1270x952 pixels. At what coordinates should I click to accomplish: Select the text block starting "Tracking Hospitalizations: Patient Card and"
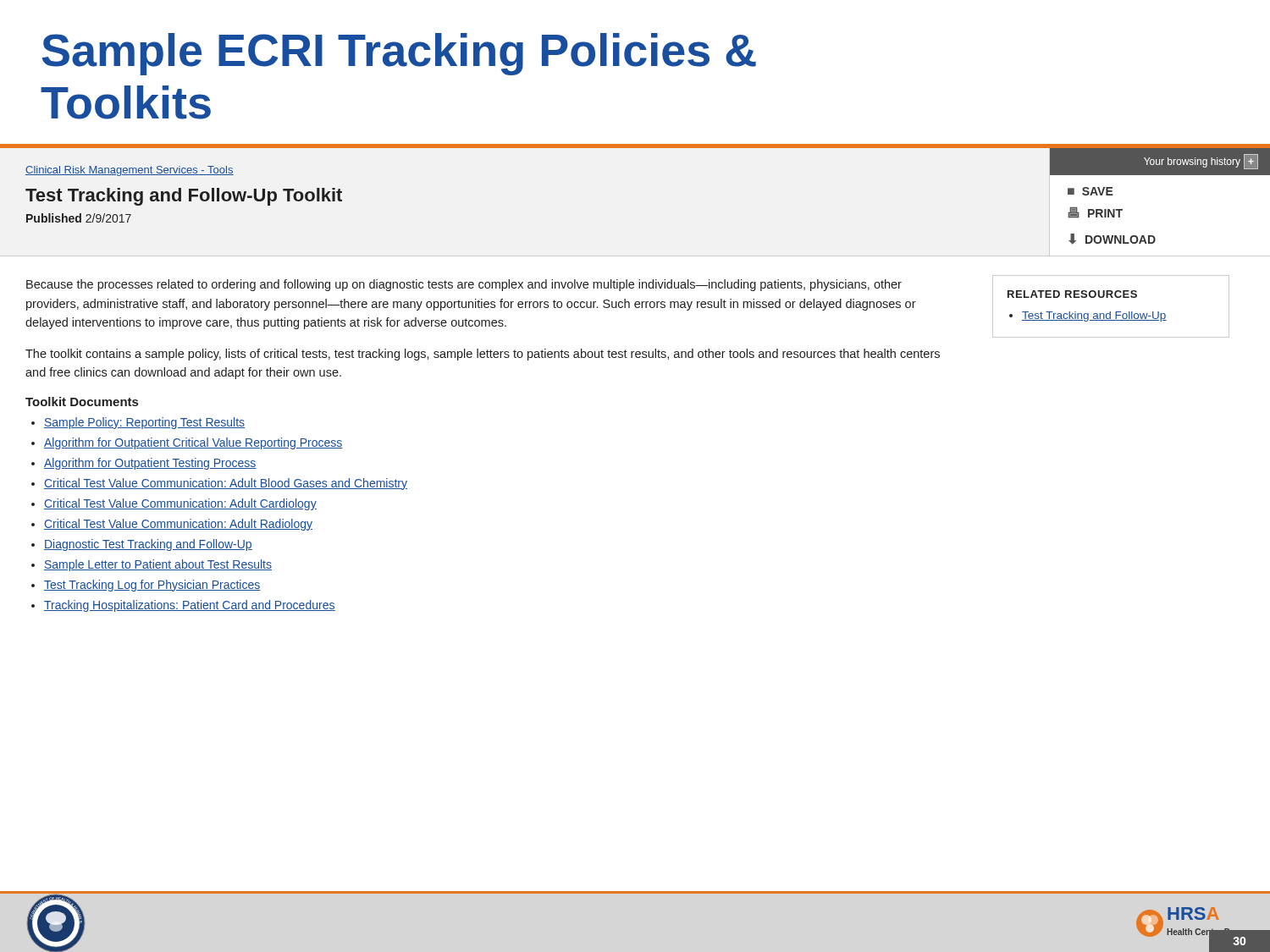(189, 605)
